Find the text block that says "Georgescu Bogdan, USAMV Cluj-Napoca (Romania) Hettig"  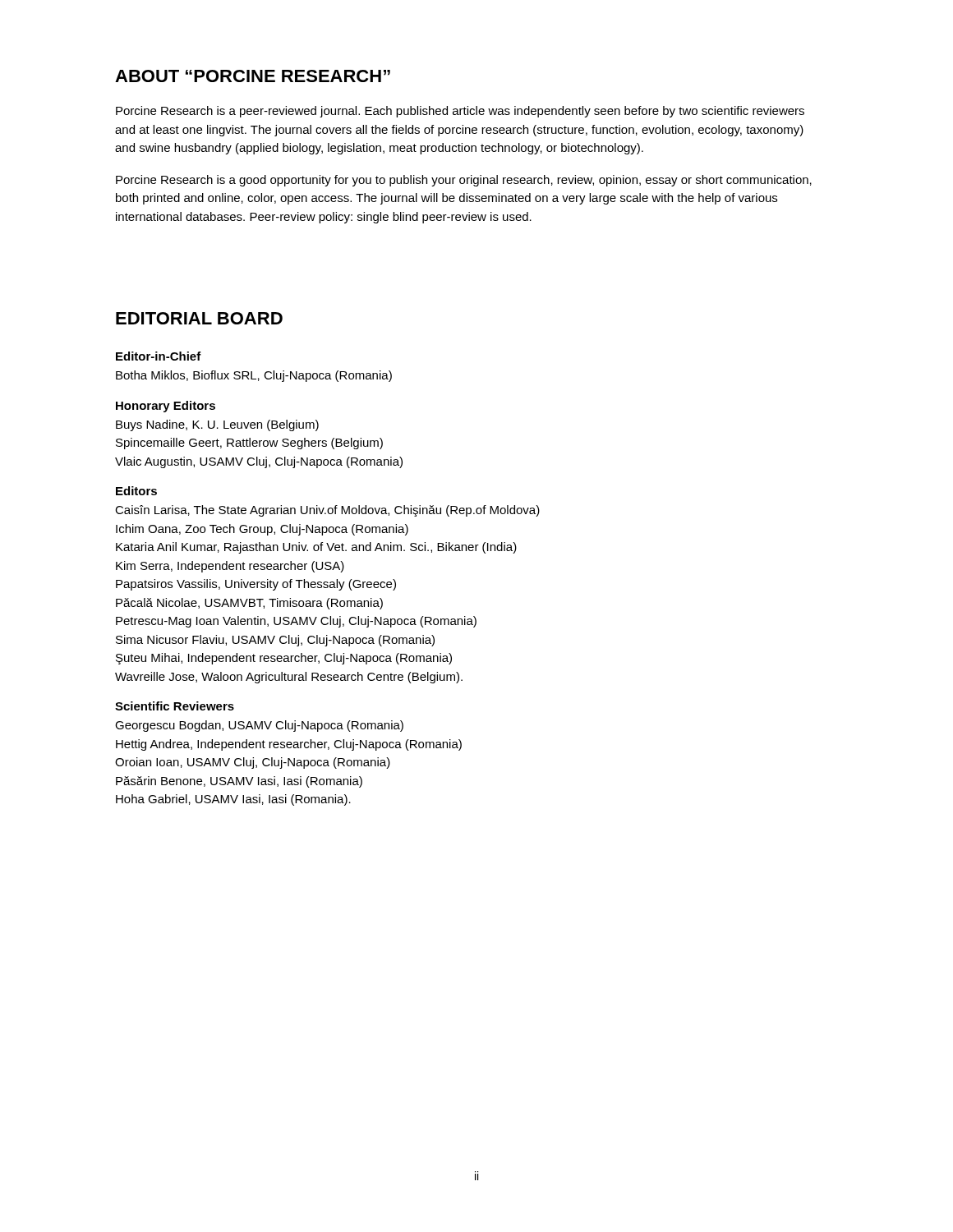tap(289, 762)
